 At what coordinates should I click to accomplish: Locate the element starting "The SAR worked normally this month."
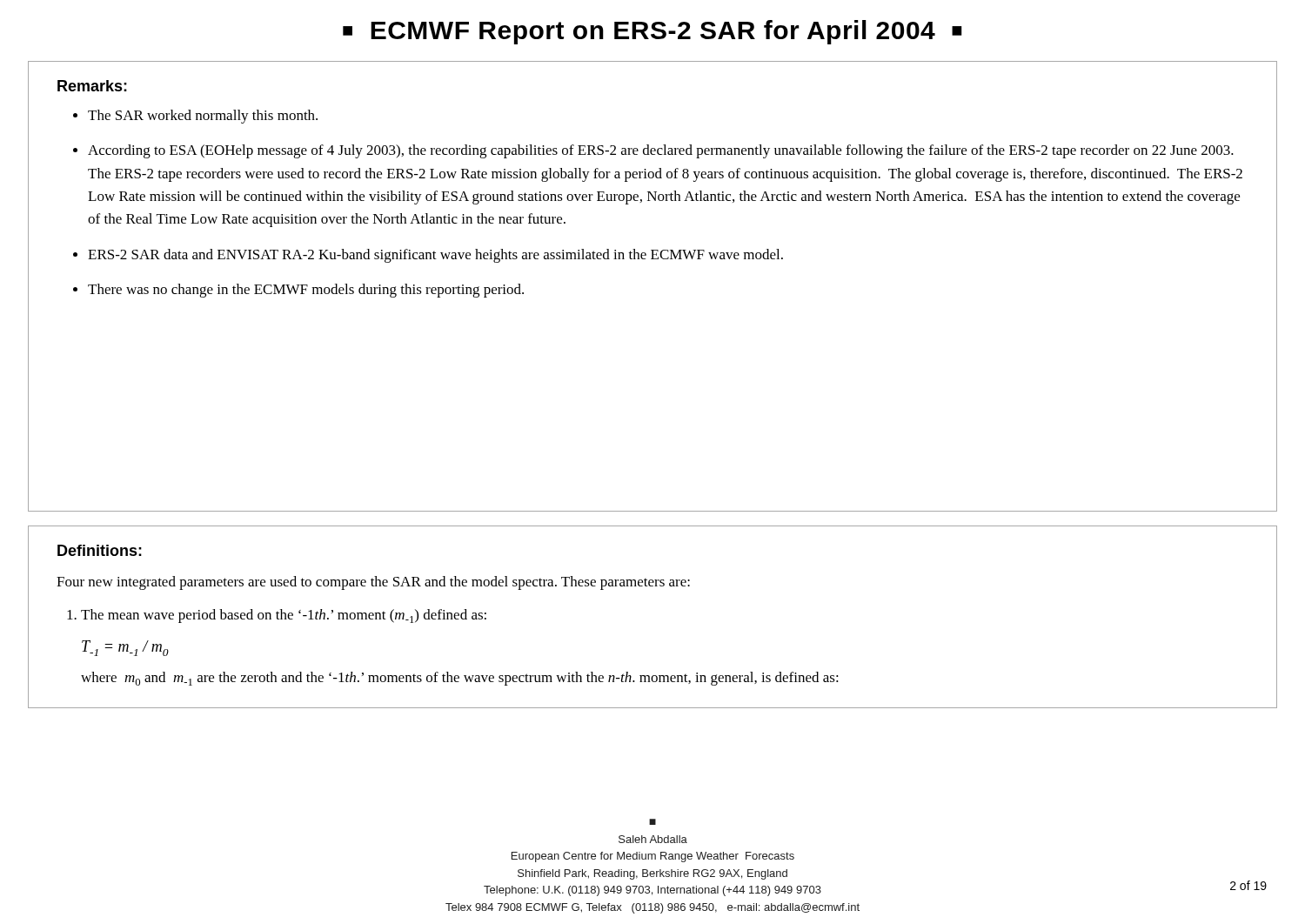point(203,115)
